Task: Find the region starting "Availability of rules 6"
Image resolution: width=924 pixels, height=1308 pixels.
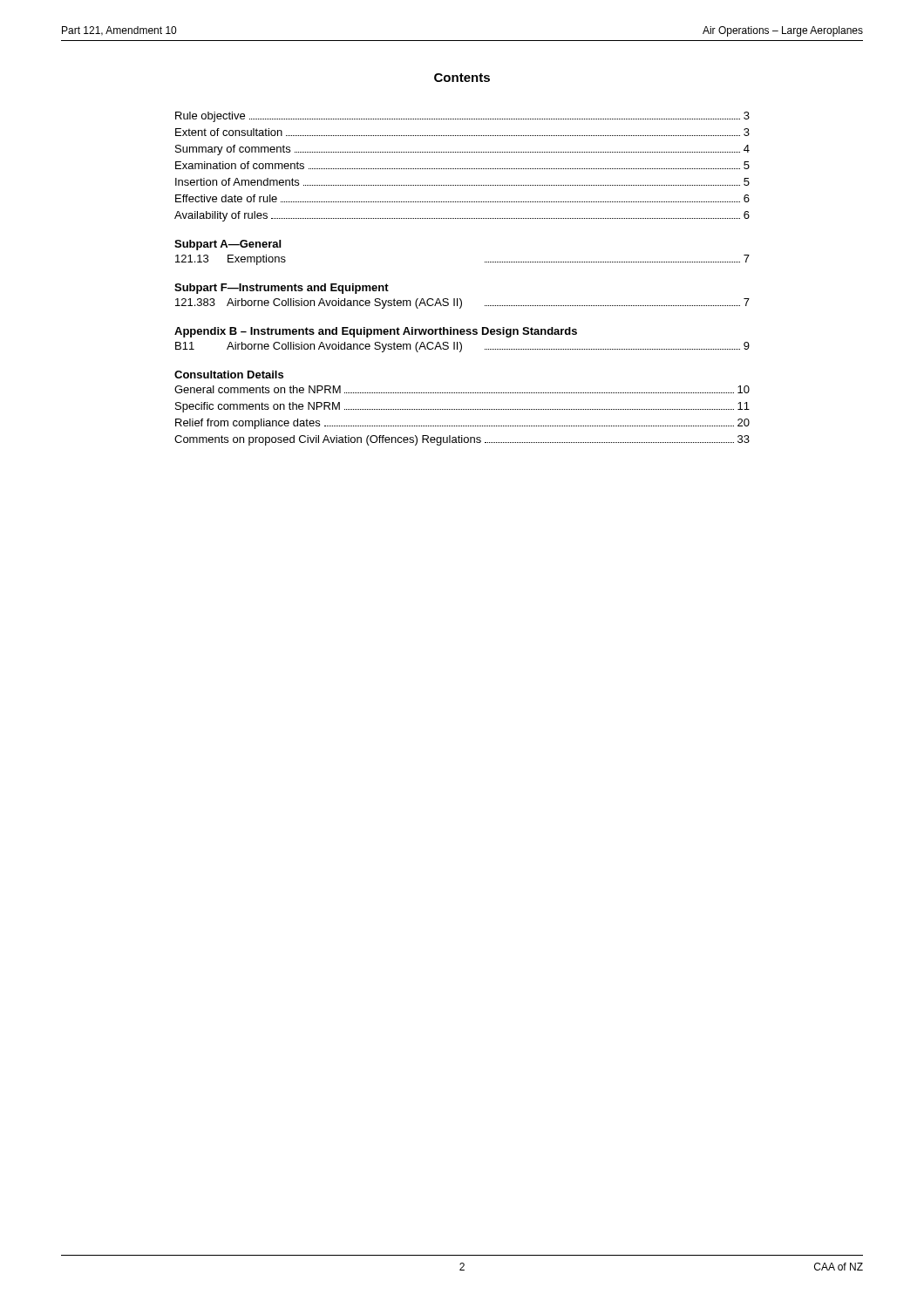Action: pyautogui.click(x=462, y=215)
